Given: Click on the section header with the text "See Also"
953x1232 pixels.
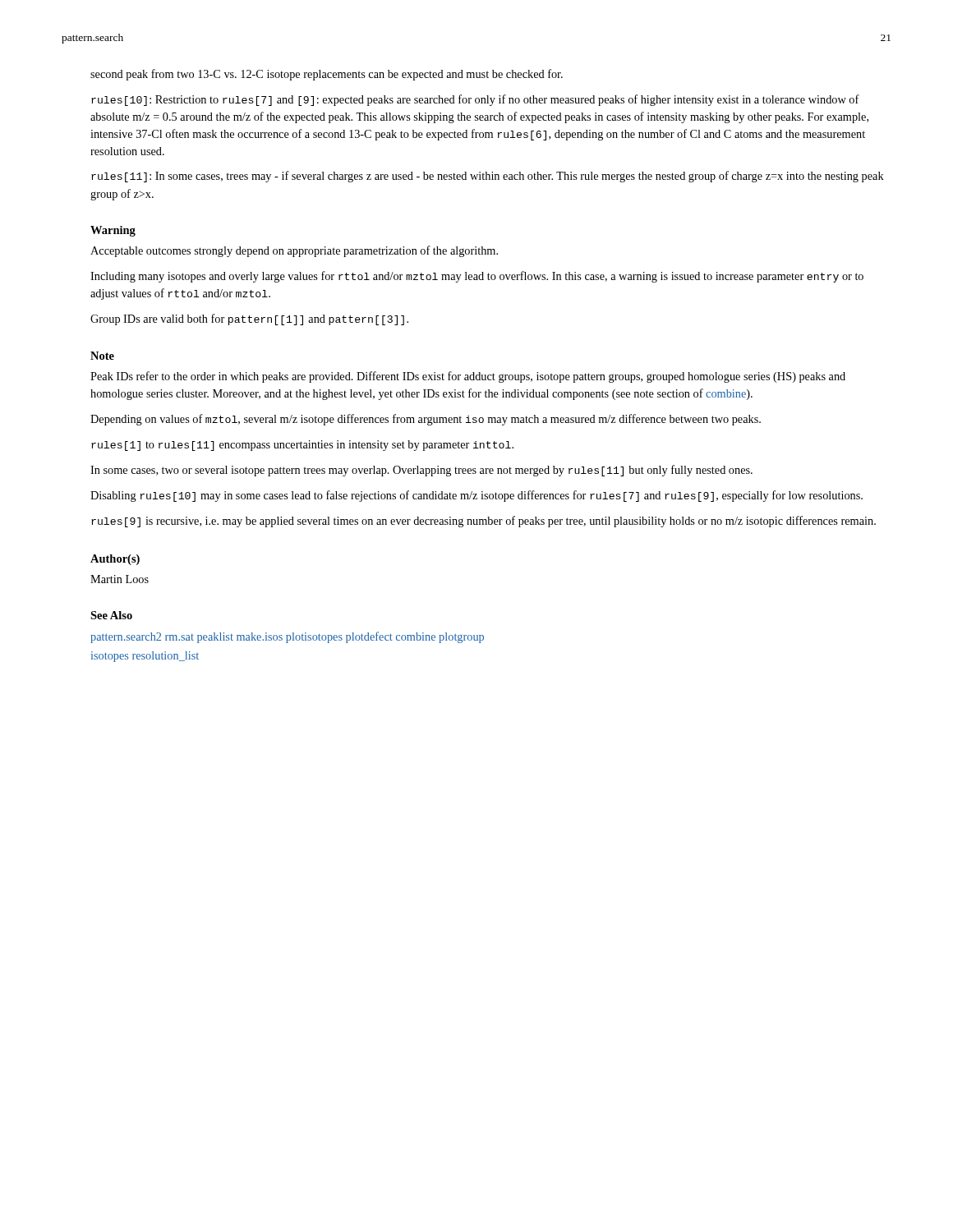Looking at the screenshot, I should (111, 615).
